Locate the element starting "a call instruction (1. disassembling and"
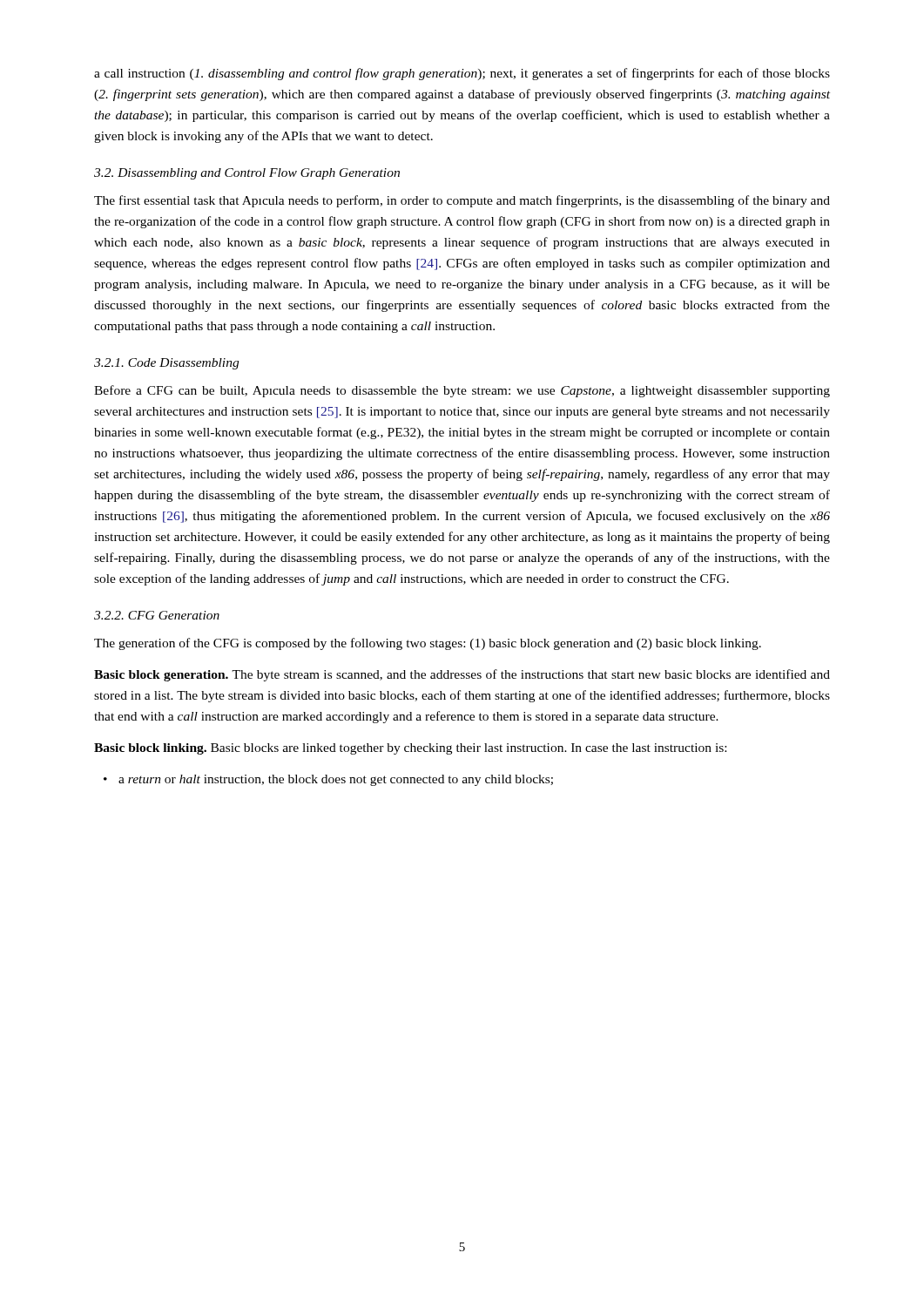924x1307 pixels. click(462, 105)
